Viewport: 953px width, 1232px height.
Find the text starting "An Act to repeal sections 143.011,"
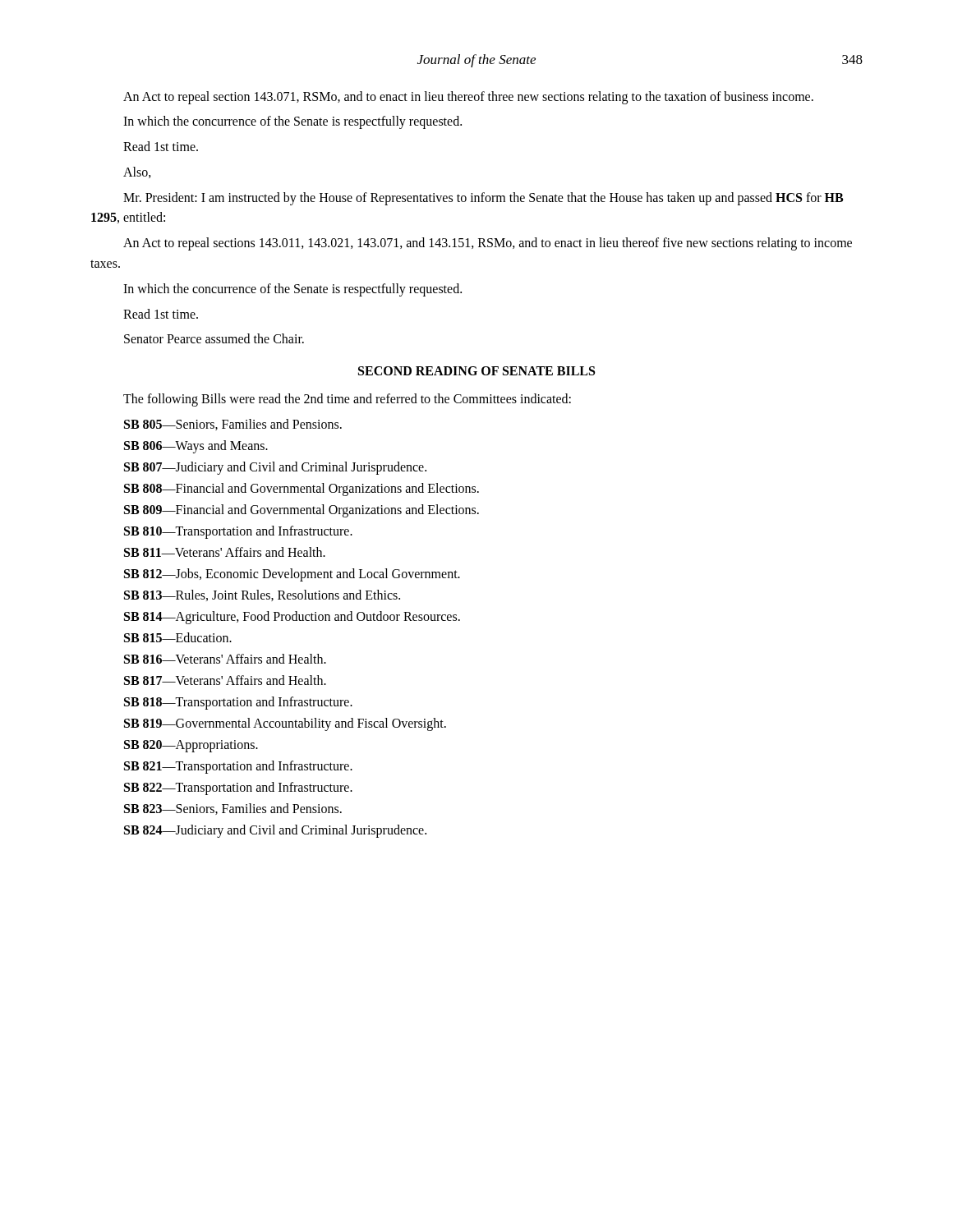pyautogui.click(x=471, y=253)
